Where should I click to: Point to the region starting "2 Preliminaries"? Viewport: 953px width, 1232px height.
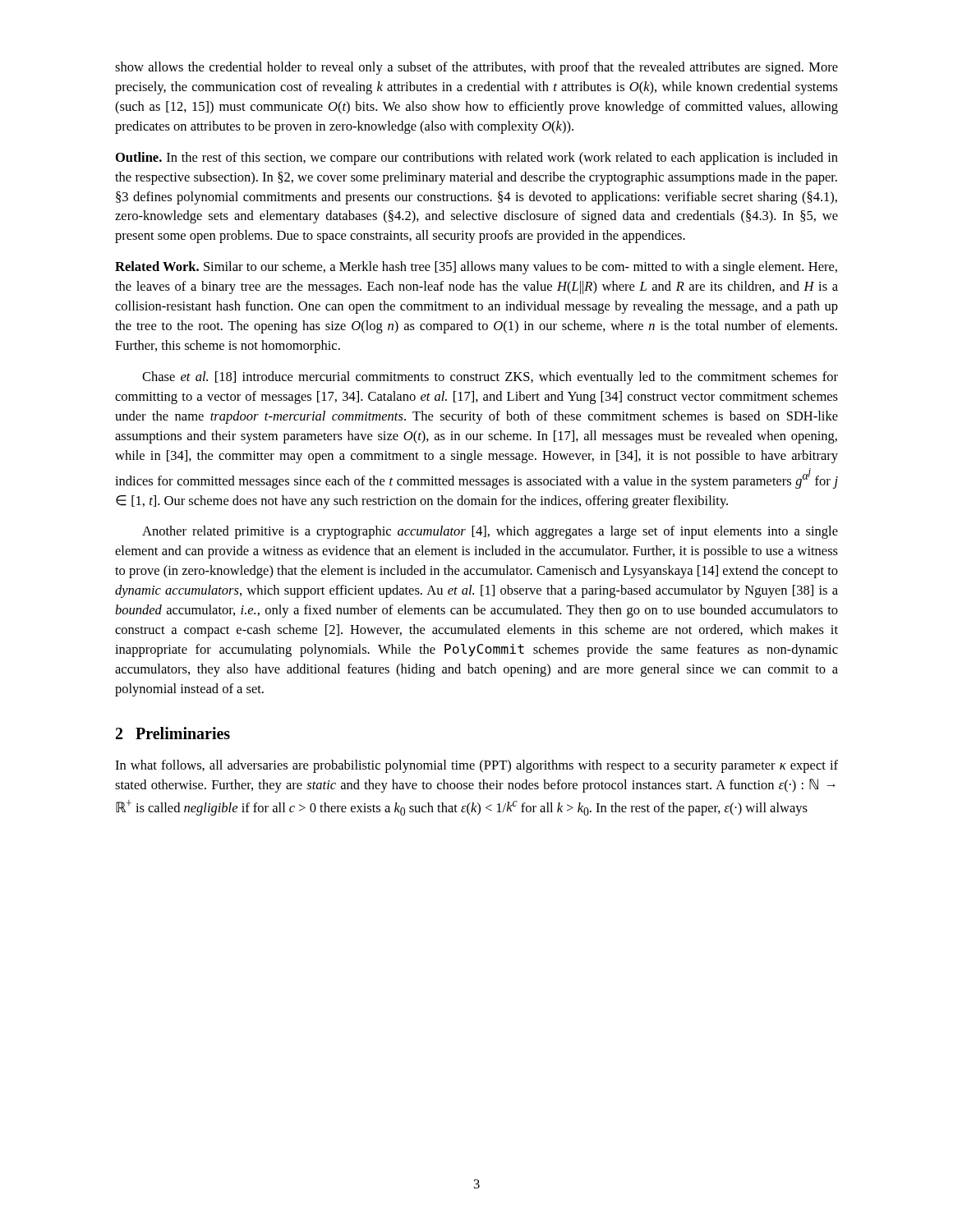click(173, 733)
